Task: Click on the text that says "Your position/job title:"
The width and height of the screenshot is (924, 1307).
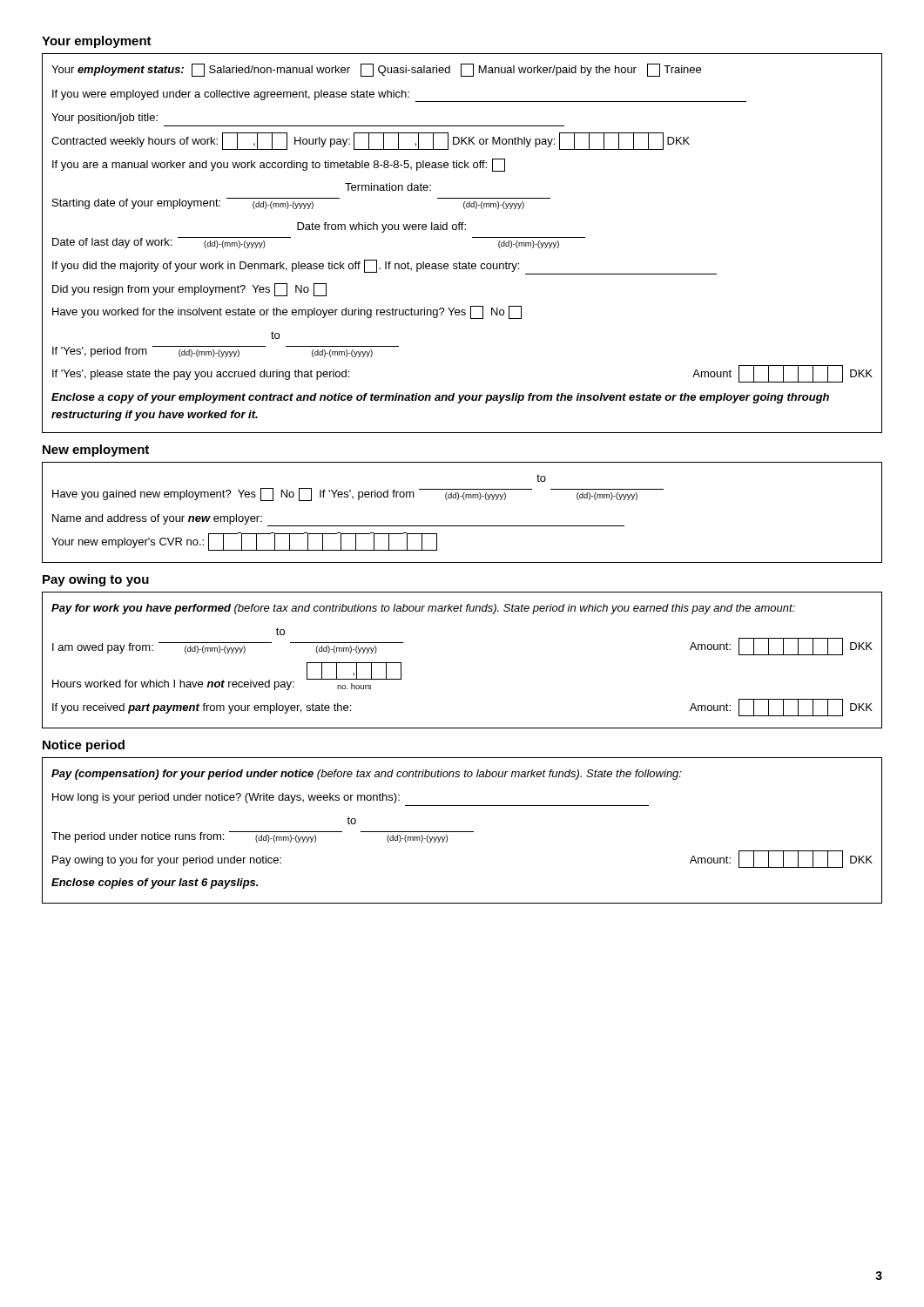Action: pos(308,117)
